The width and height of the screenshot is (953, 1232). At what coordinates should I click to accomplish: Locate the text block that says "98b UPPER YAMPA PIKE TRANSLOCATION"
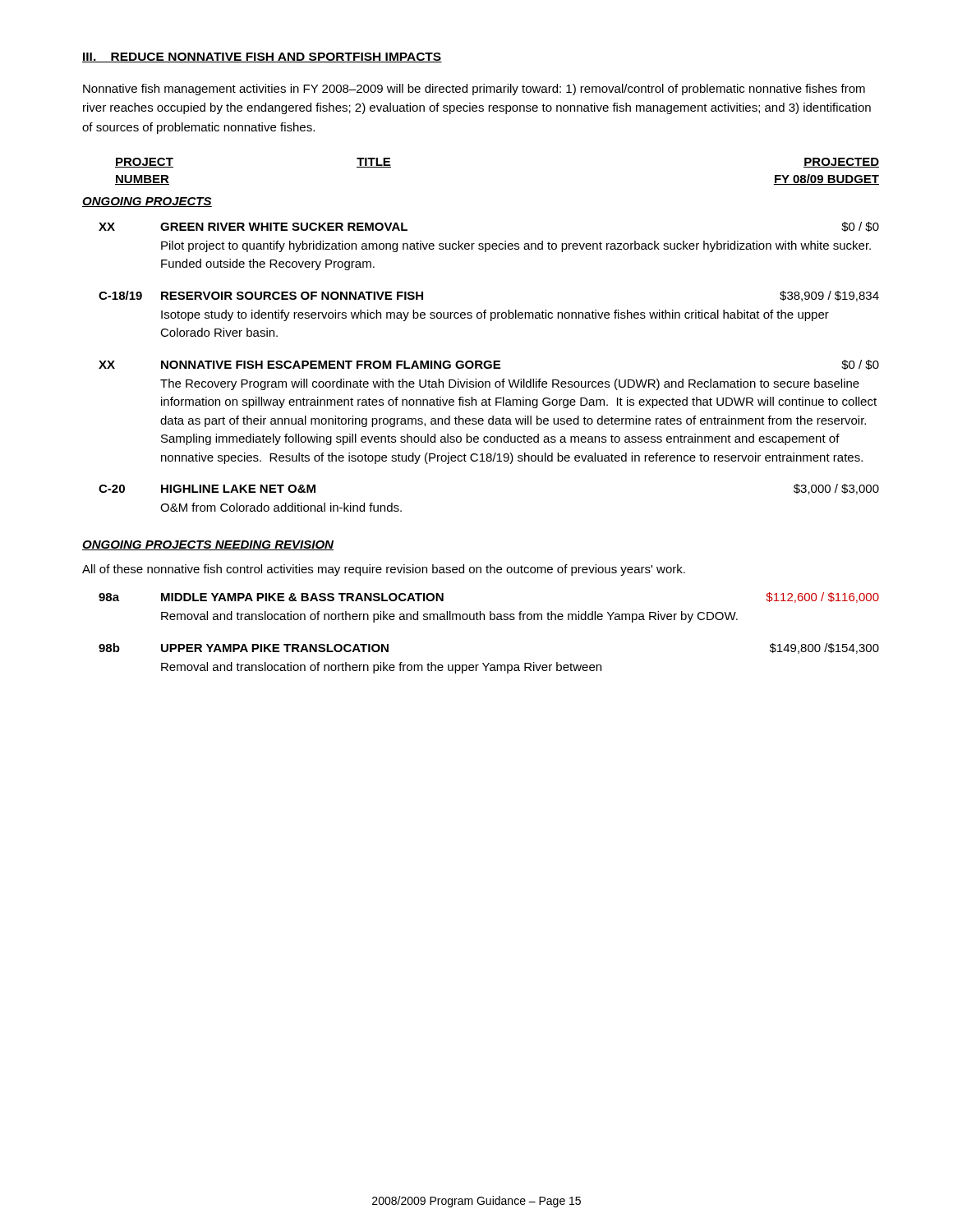coord(489,658)
